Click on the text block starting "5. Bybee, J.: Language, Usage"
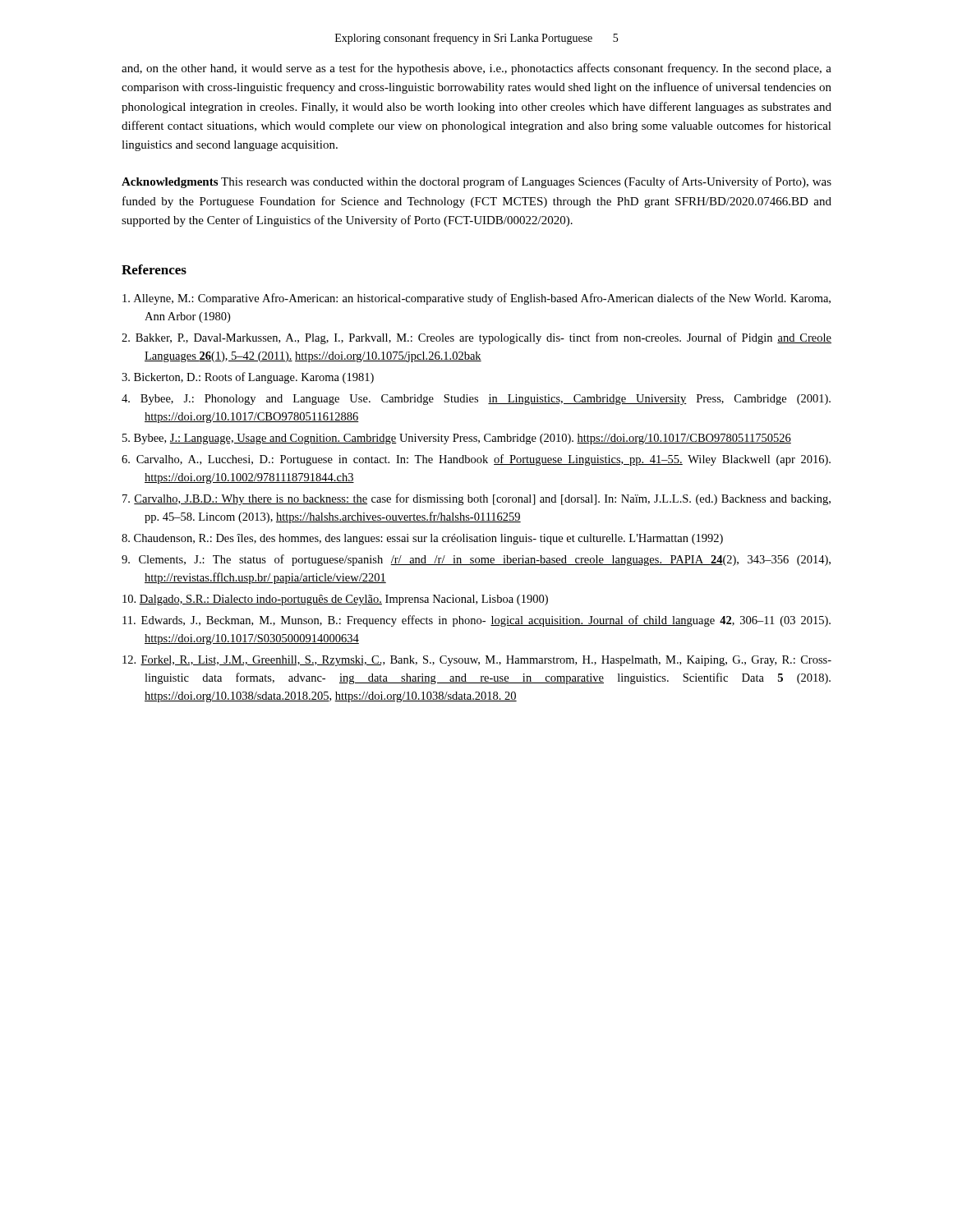 (x=456, y=438)
